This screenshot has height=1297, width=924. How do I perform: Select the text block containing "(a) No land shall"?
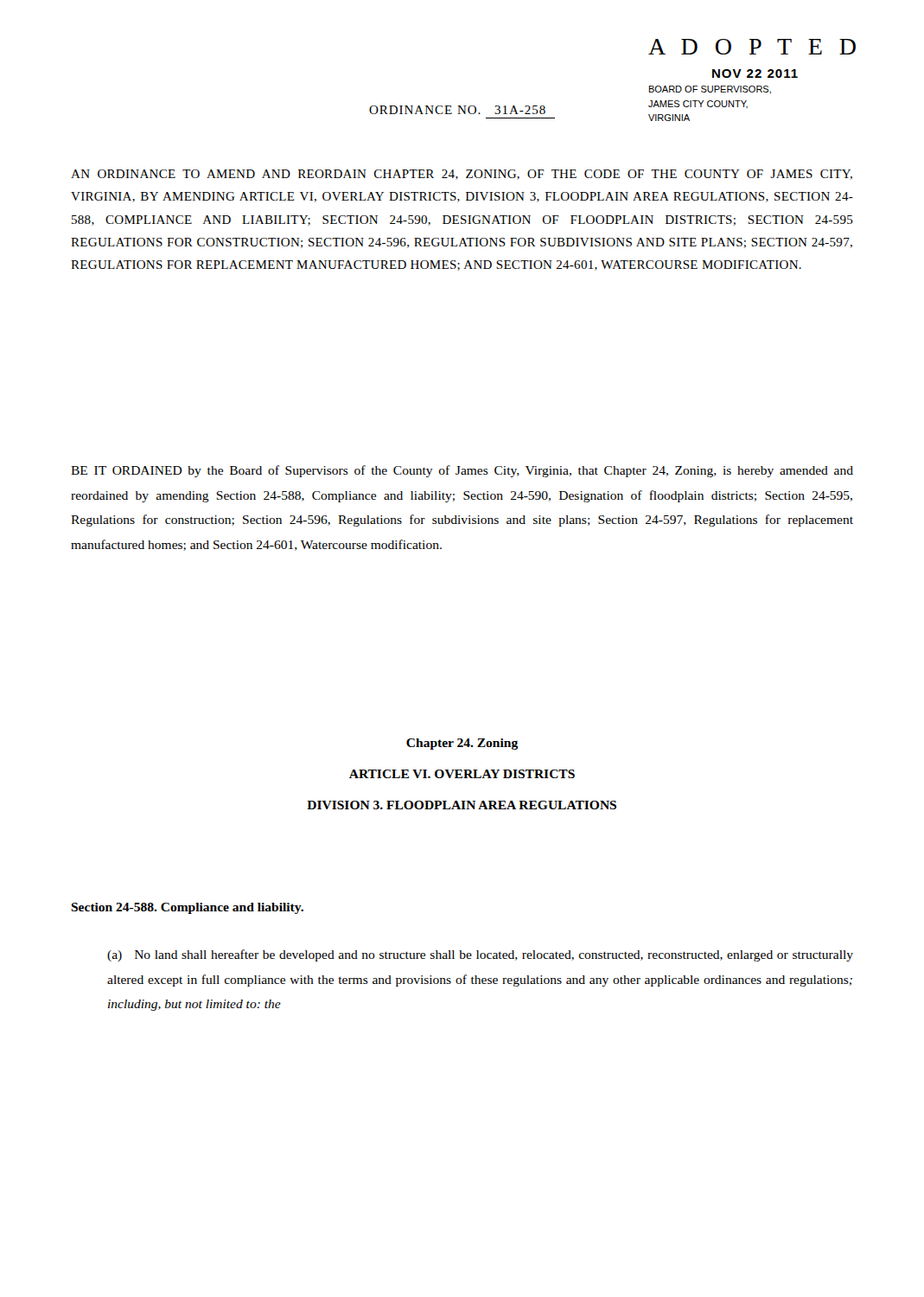(462, 980)
